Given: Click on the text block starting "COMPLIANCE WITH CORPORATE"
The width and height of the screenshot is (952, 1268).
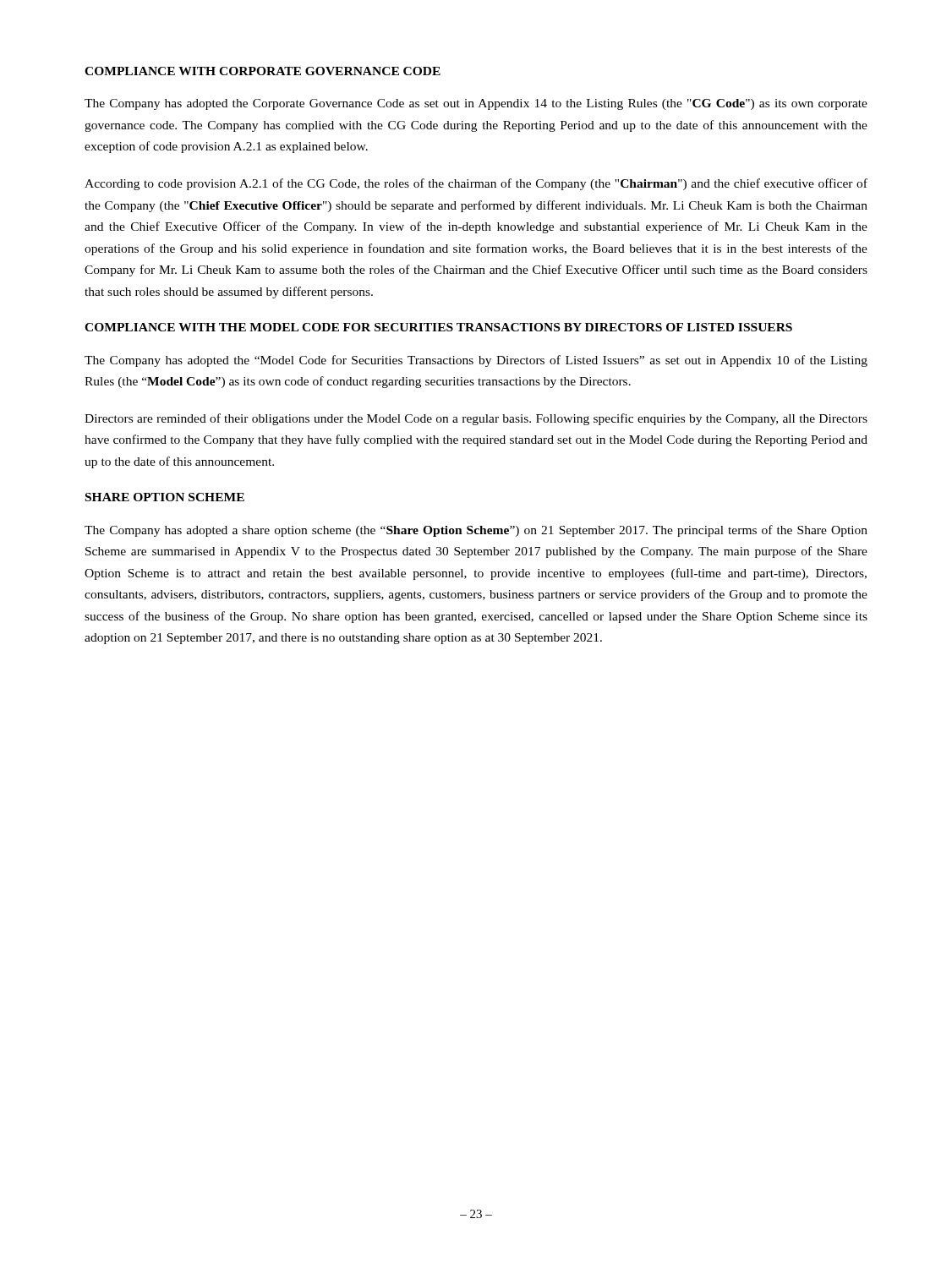Looking at the screenshot, I should click(x=263, y=71).
